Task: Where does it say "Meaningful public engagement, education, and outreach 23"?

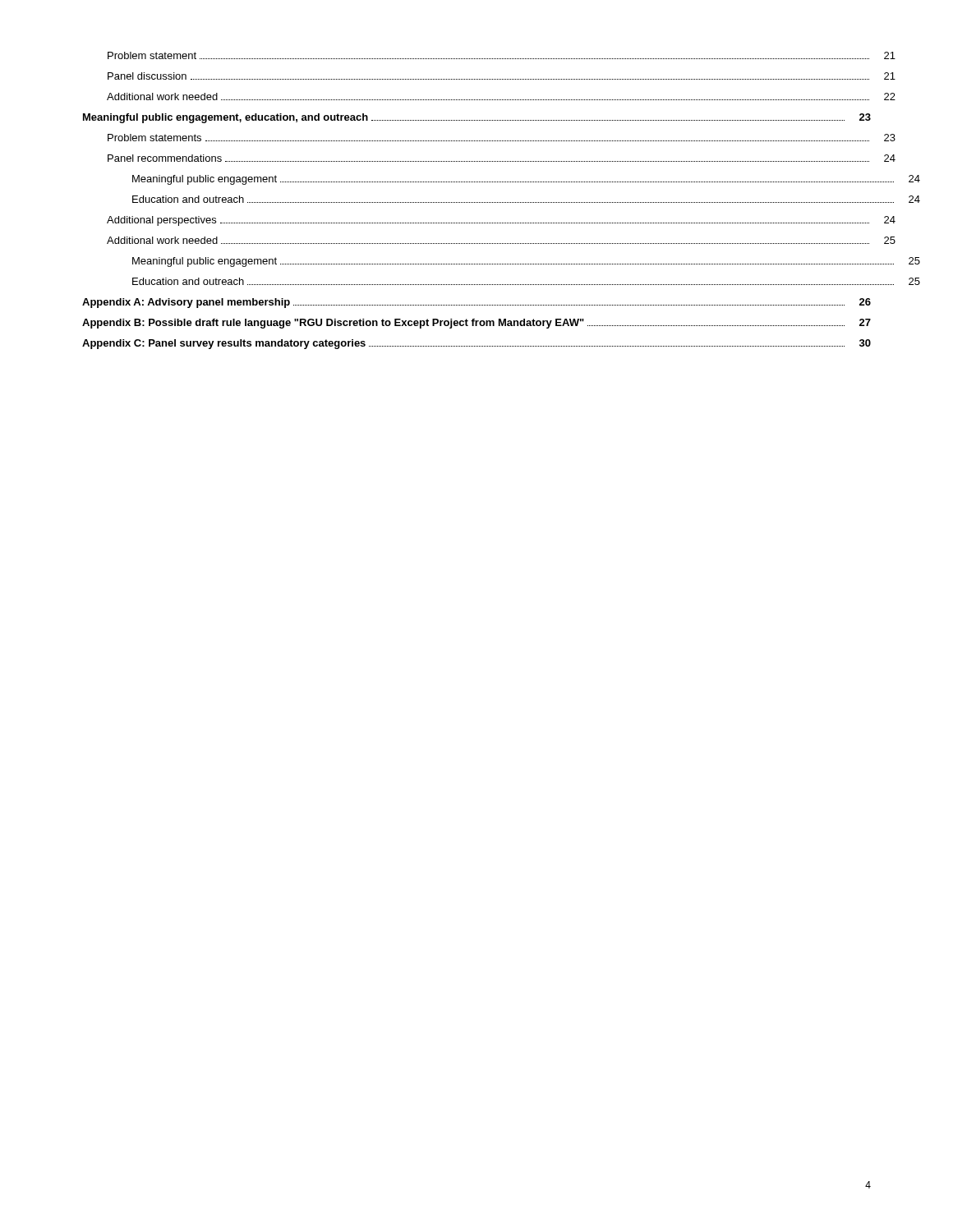Action: [476, 117]
